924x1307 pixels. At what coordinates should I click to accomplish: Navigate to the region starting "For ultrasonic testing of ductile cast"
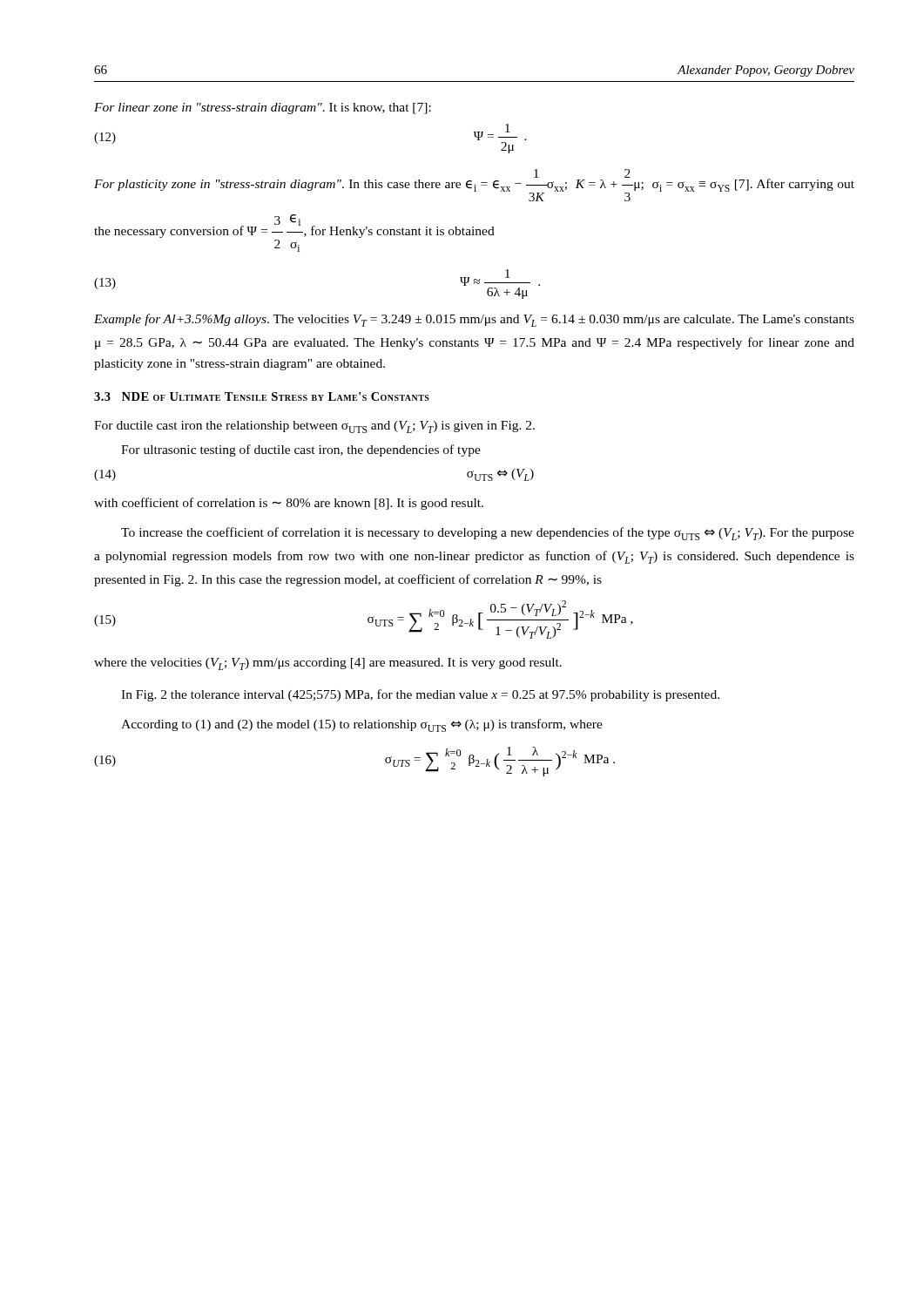[x=301, y=449]
